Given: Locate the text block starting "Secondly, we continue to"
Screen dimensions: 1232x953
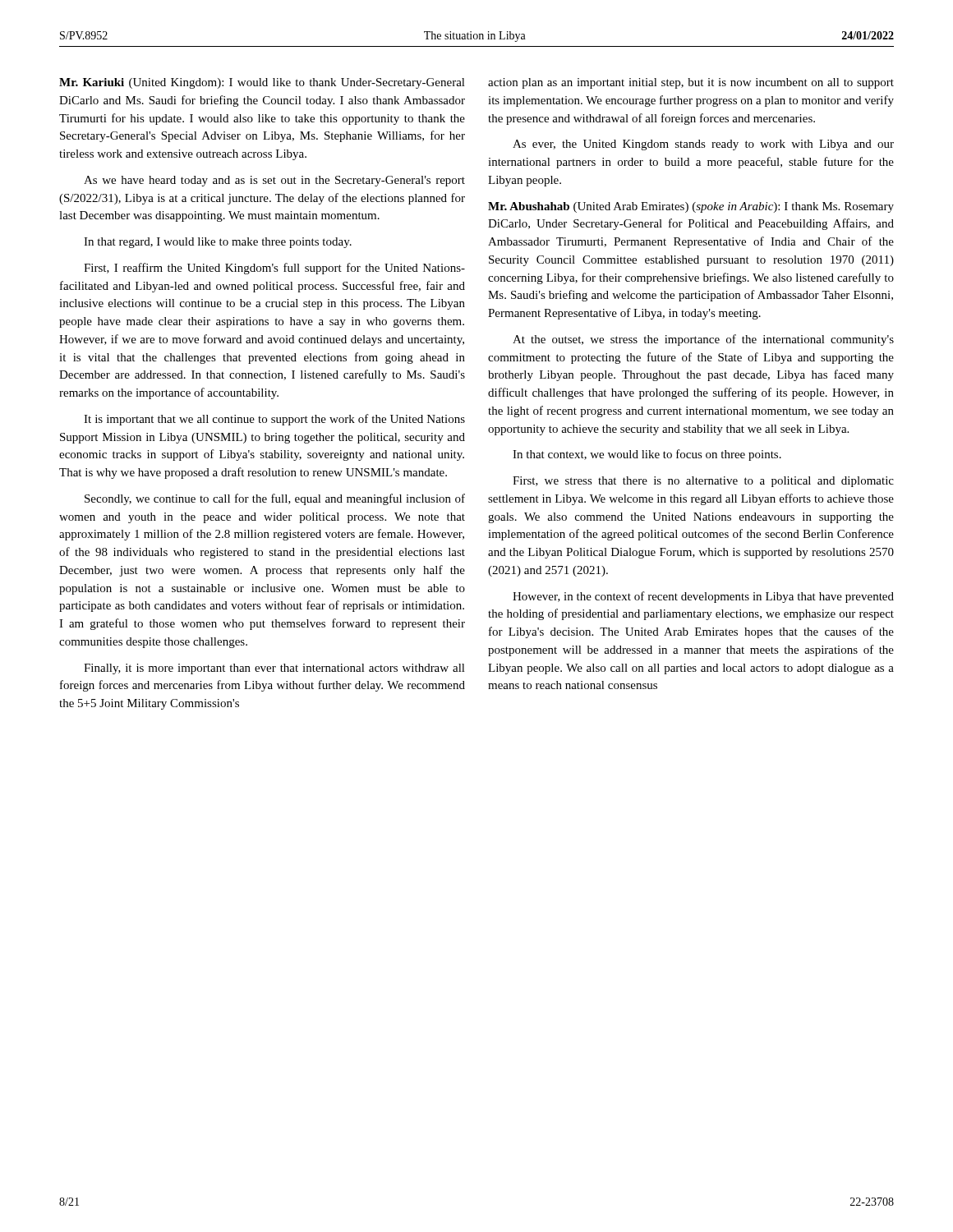Looking at the screenshot, I should pyautogui.click(x=262, y=570).
